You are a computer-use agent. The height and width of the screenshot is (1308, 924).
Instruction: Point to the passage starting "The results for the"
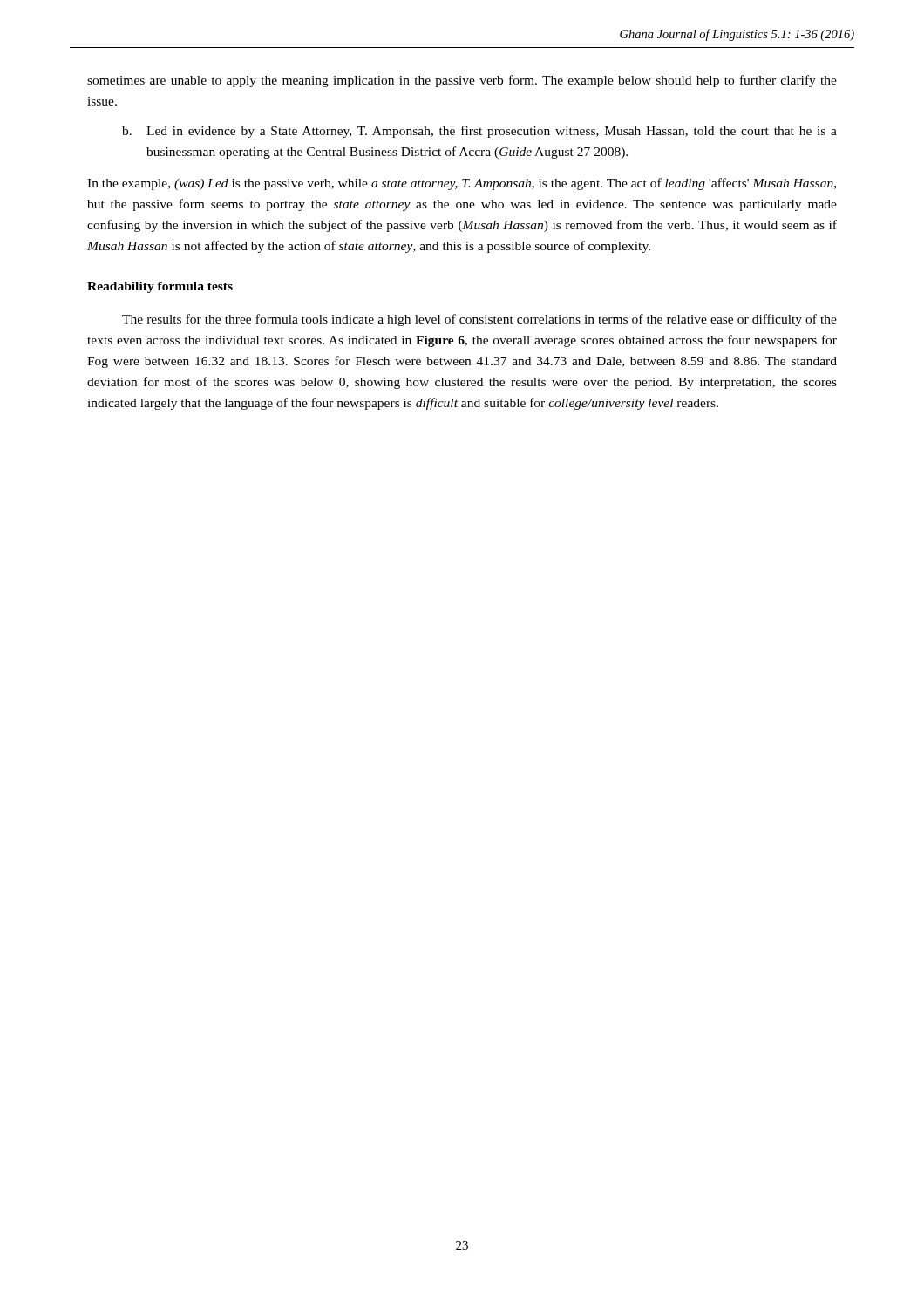pyautogui.click(x=462, y=361)
